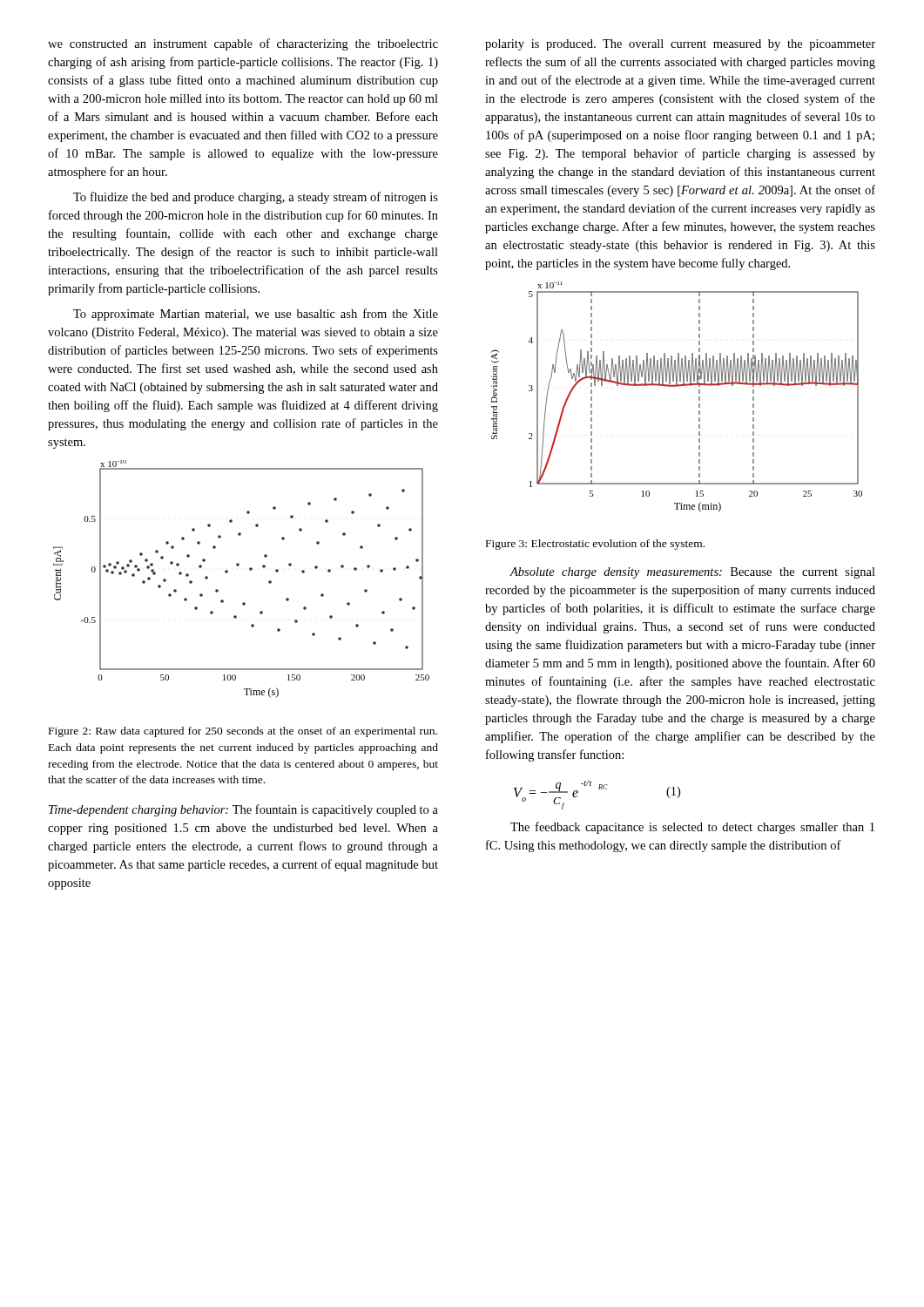Locate the formula that opens with "V o = − q C f e"
Screen dimensions: 1307x924
tap(596, 791)
